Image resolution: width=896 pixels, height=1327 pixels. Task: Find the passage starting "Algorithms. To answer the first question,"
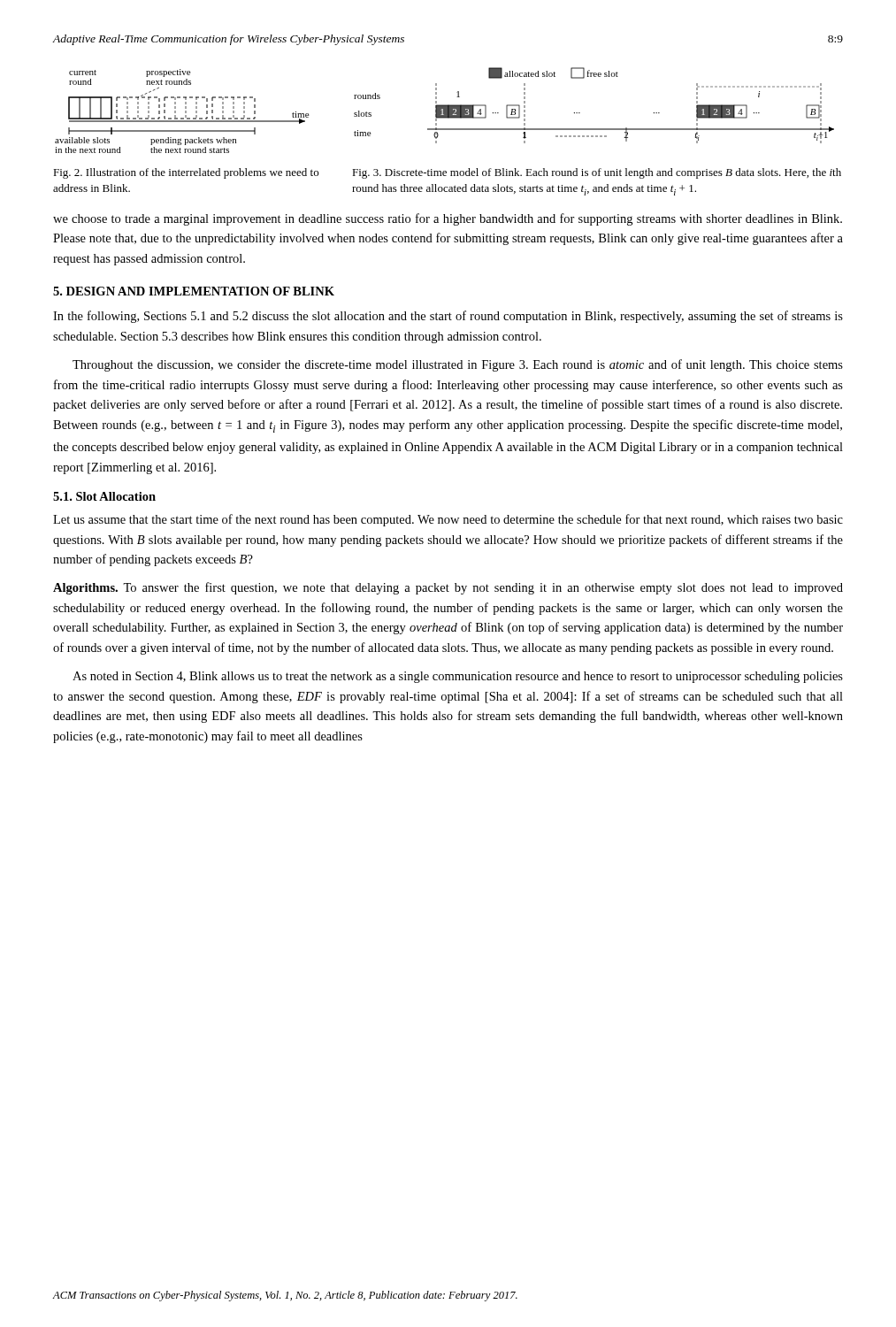pyautogui.click(x=448, y=618)
